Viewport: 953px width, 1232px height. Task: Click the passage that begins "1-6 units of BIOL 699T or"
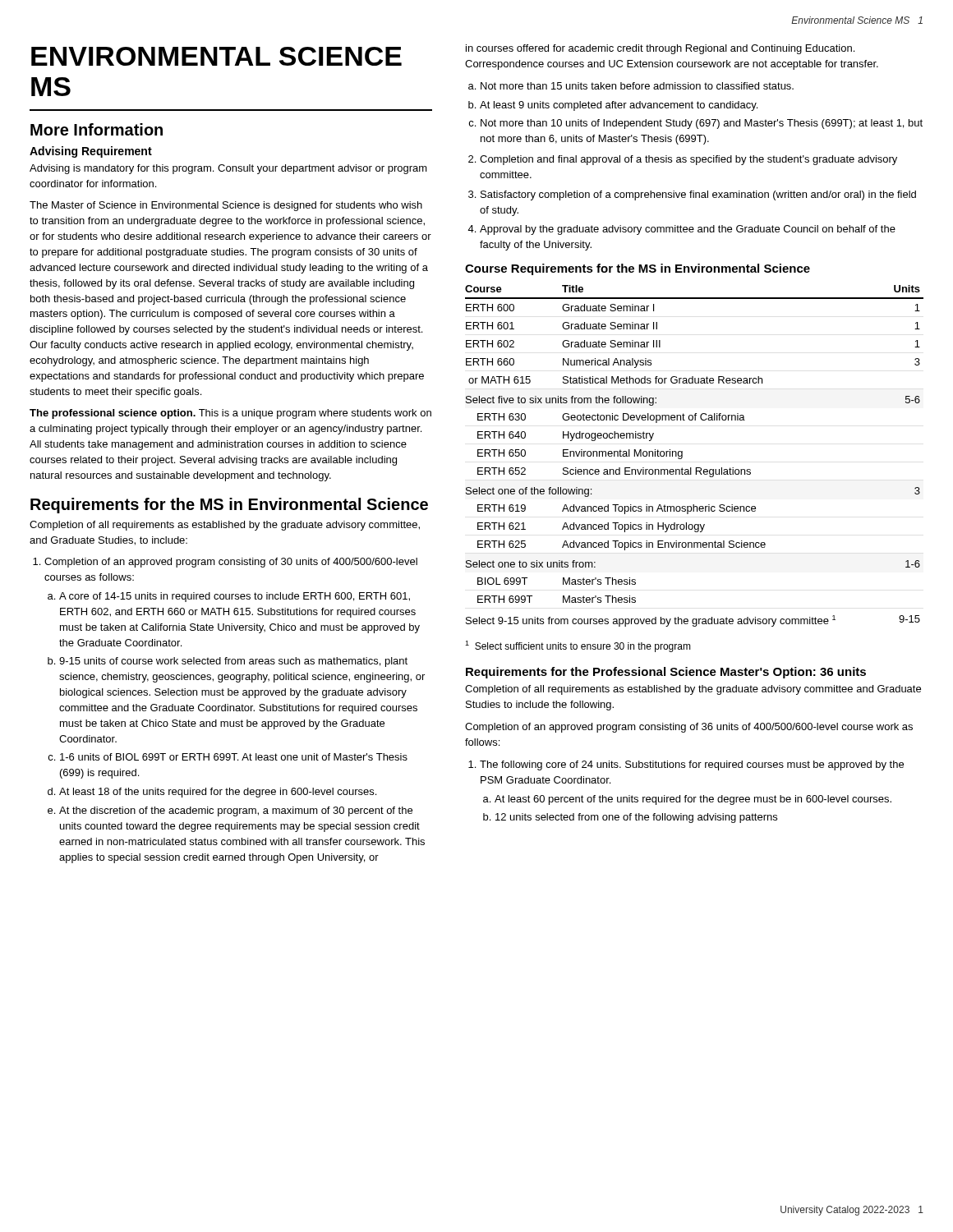click(x=233, y=765)
